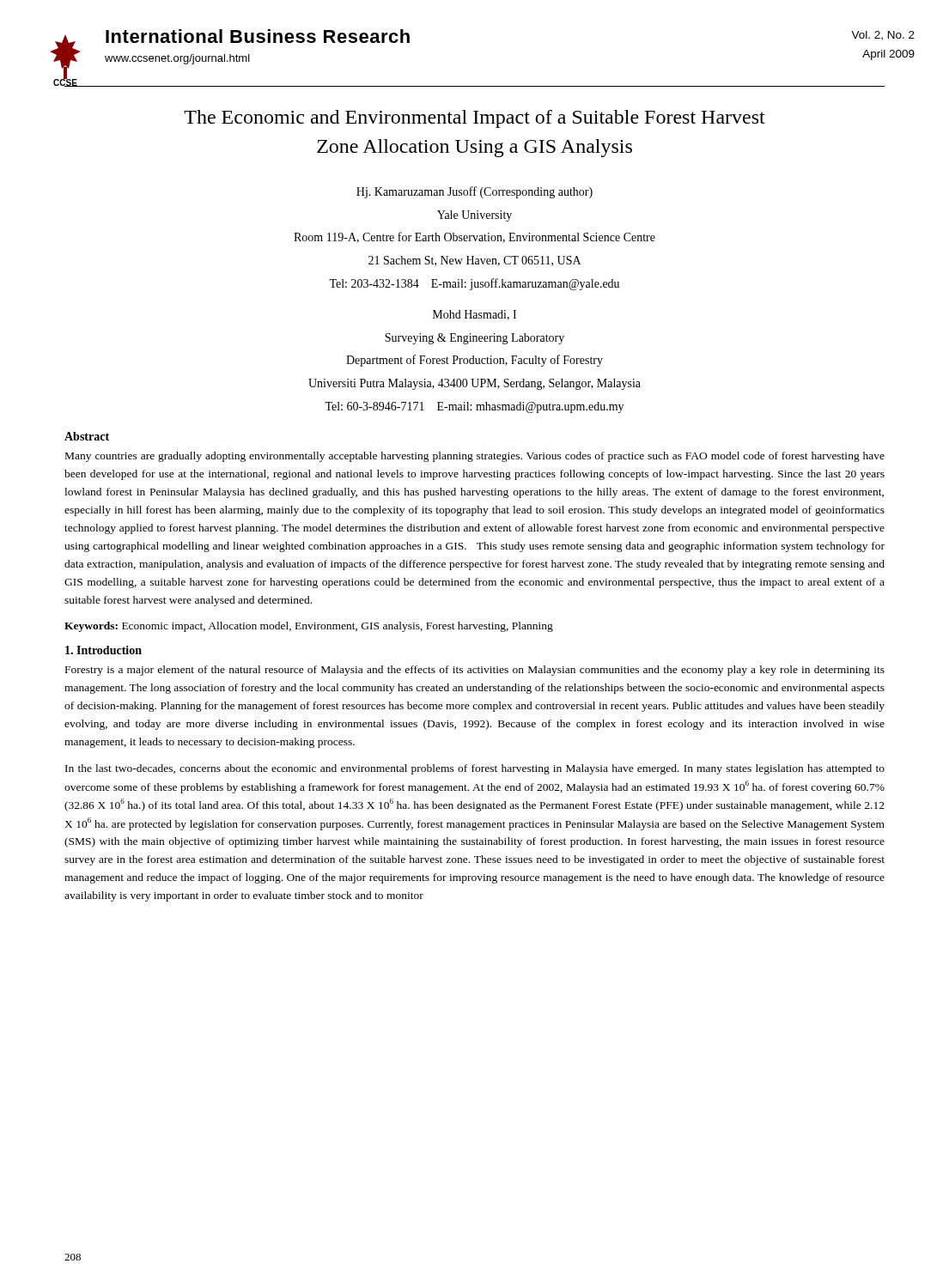Click the title

point(474,131)
